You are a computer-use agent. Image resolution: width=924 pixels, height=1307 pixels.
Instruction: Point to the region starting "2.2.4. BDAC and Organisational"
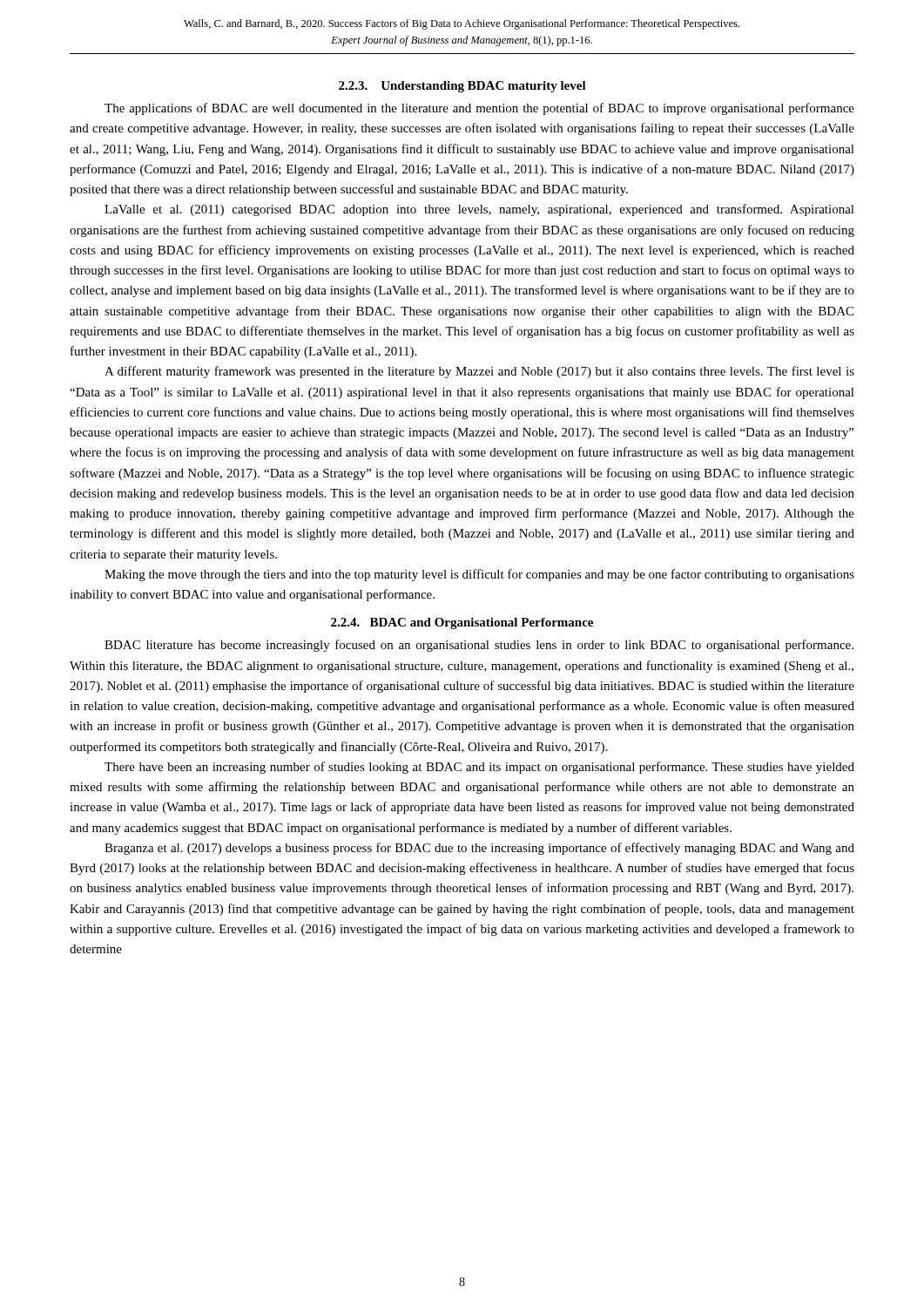462,622
